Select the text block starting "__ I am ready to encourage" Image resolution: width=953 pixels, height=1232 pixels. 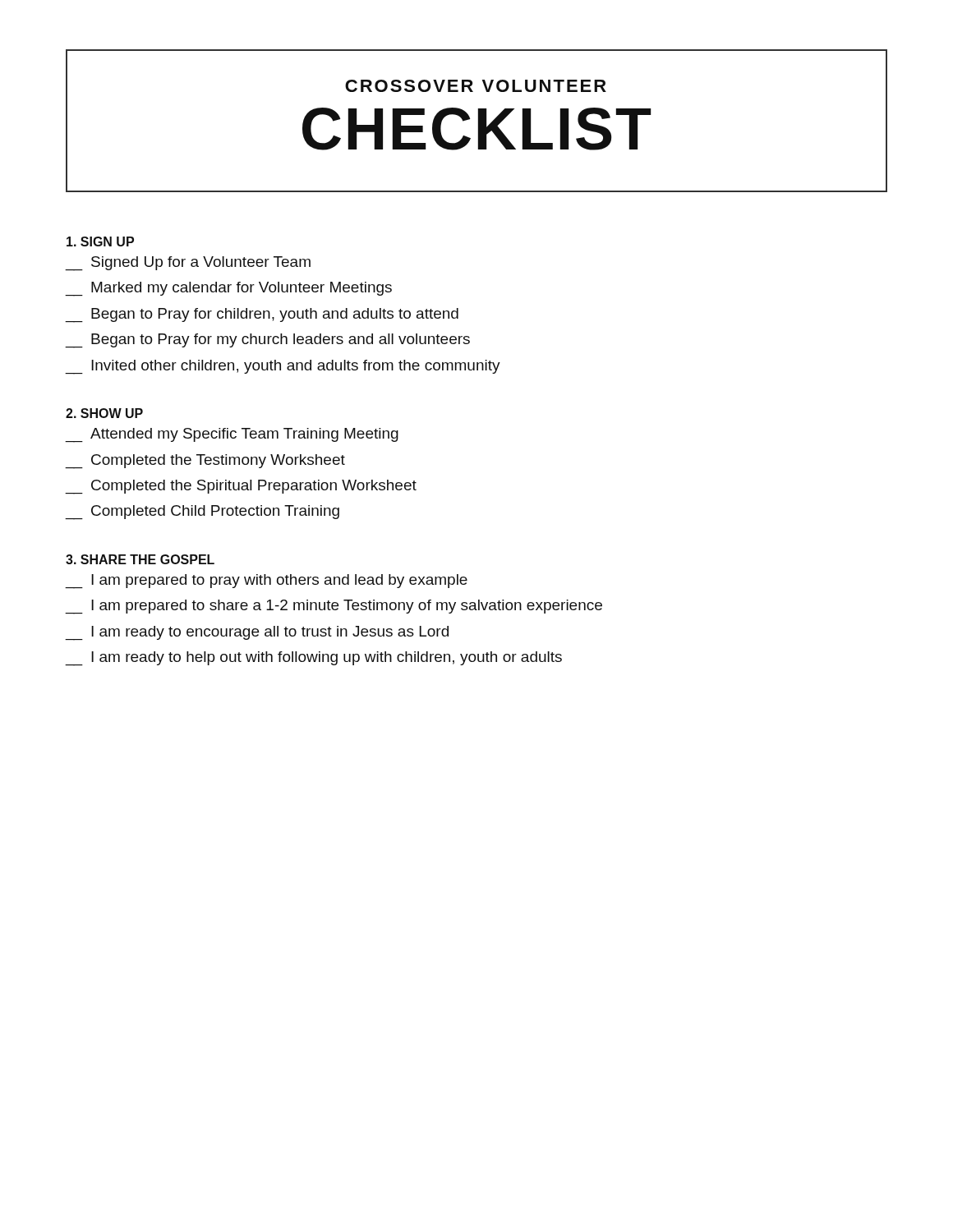coord(257,633)
